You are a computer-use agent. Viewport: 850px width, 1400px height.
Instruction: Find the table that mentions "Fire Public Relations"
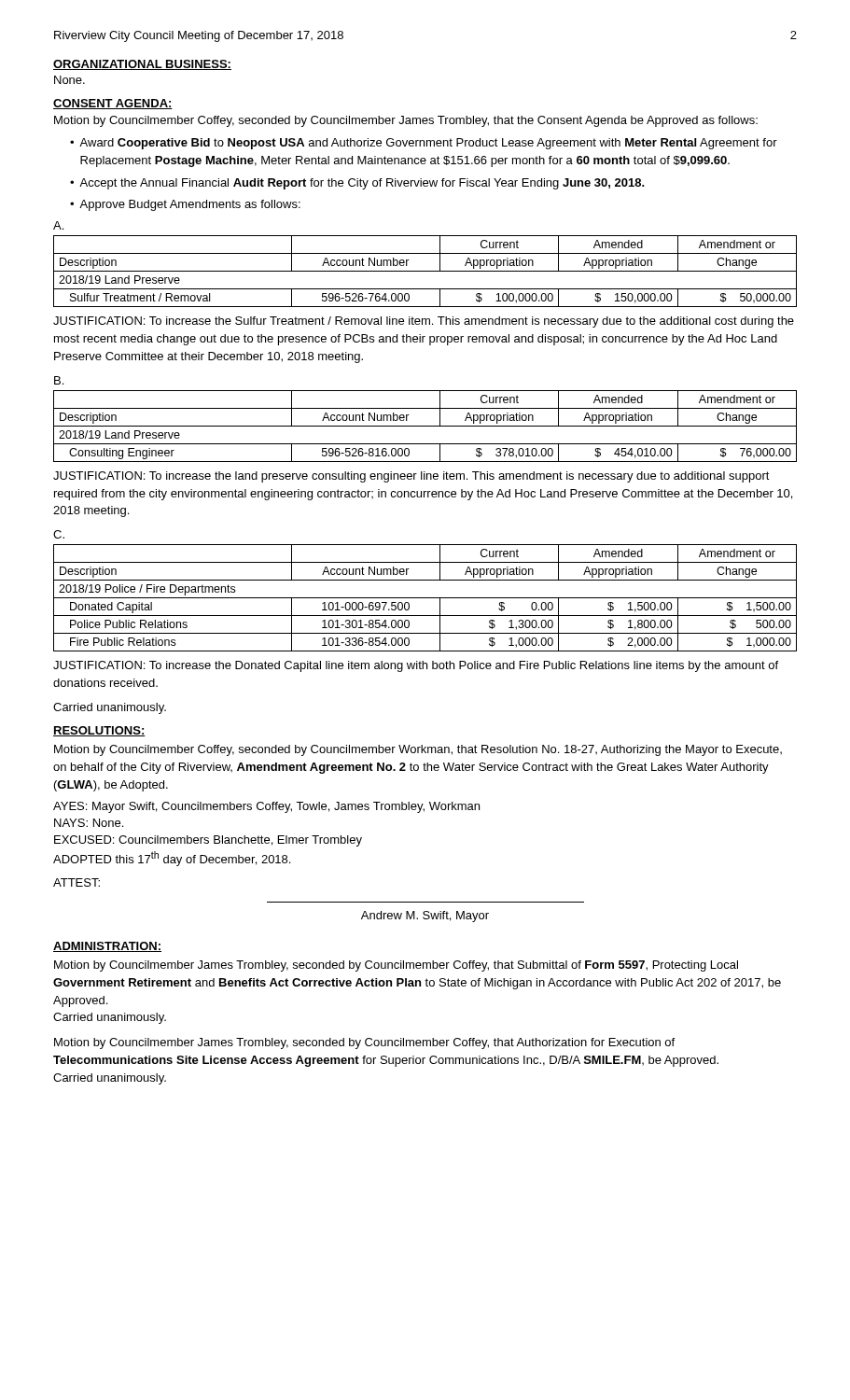click(425, 598)
